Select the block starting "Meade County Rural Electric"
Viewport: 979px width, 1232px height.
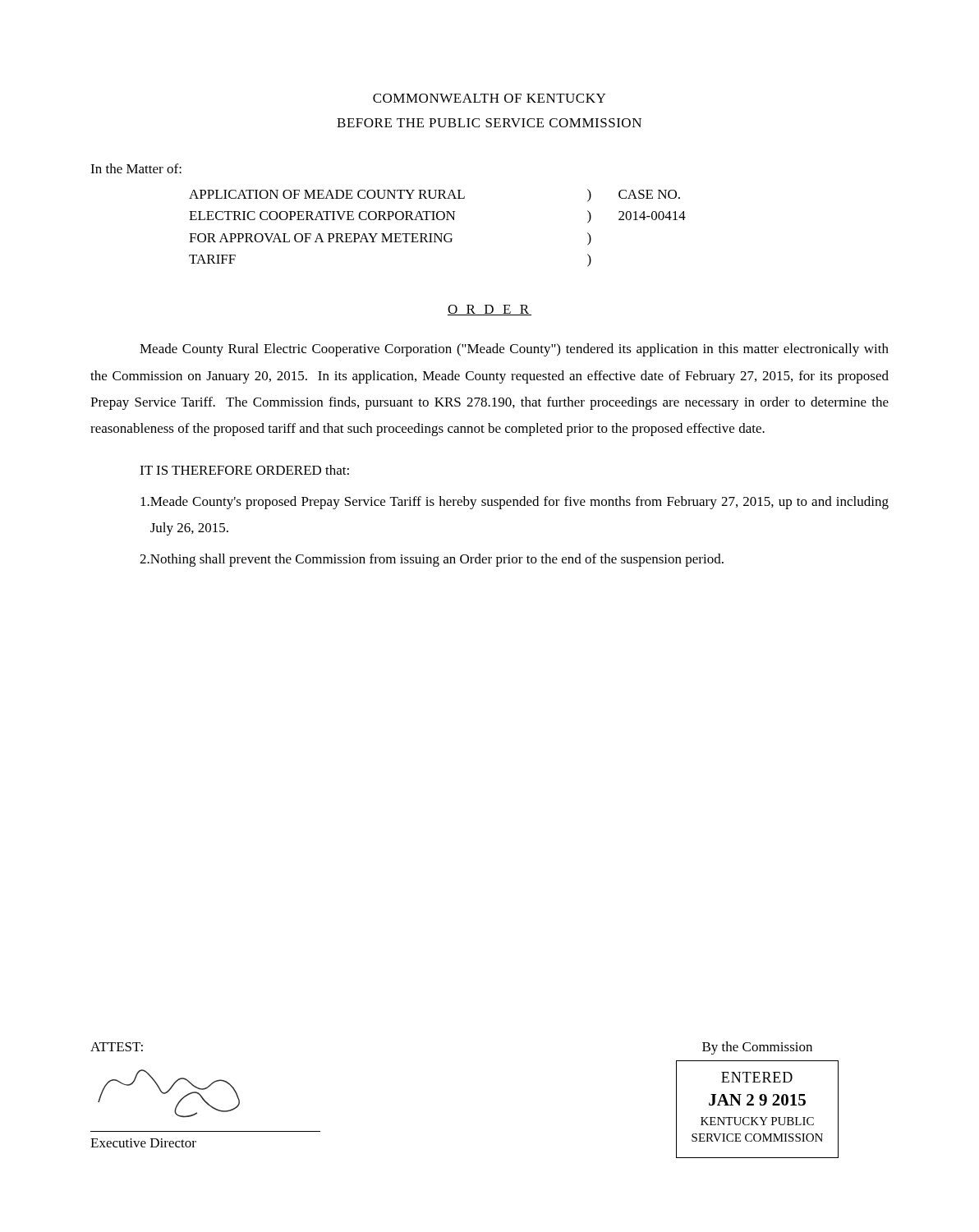[490, 389]
